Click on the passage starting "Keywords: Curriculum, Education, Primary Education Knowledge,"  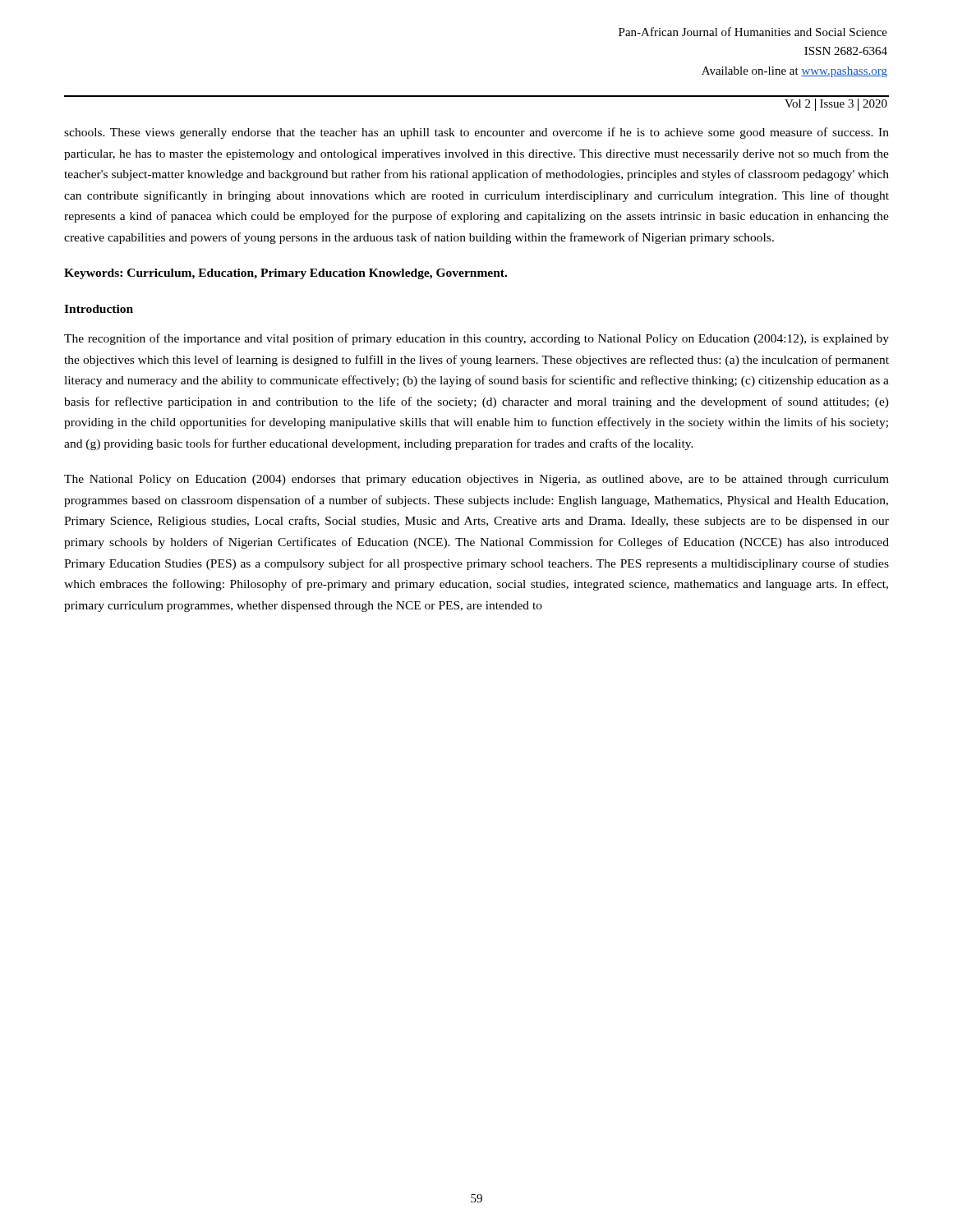(286, 273)
